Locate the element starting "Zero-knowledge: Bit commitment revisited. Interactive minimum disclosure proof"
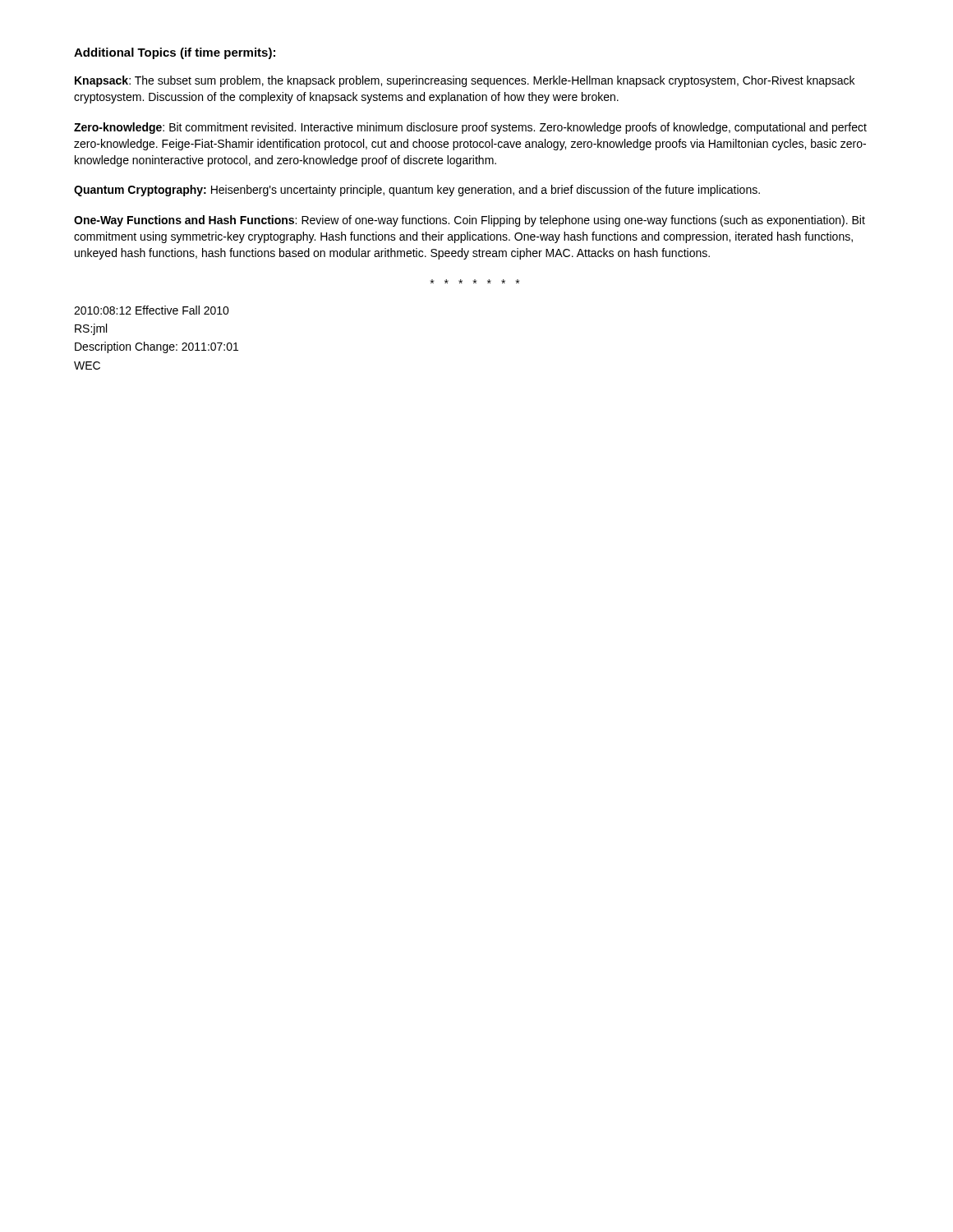The height and width of the screenshot is (1232, 953). tap(470, 144)
